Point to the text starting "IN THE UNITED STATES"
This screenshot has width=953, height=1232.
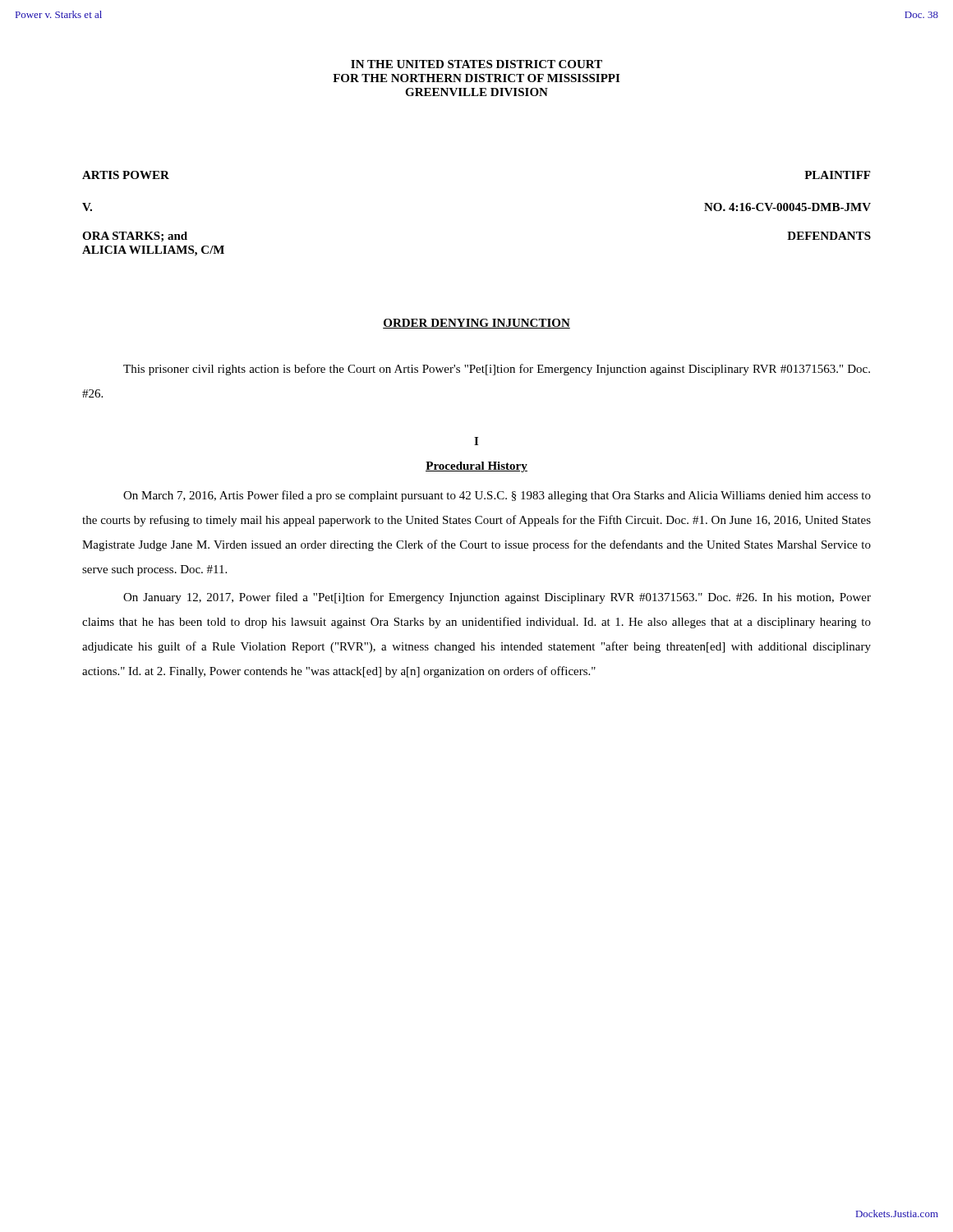pos(476,78)
